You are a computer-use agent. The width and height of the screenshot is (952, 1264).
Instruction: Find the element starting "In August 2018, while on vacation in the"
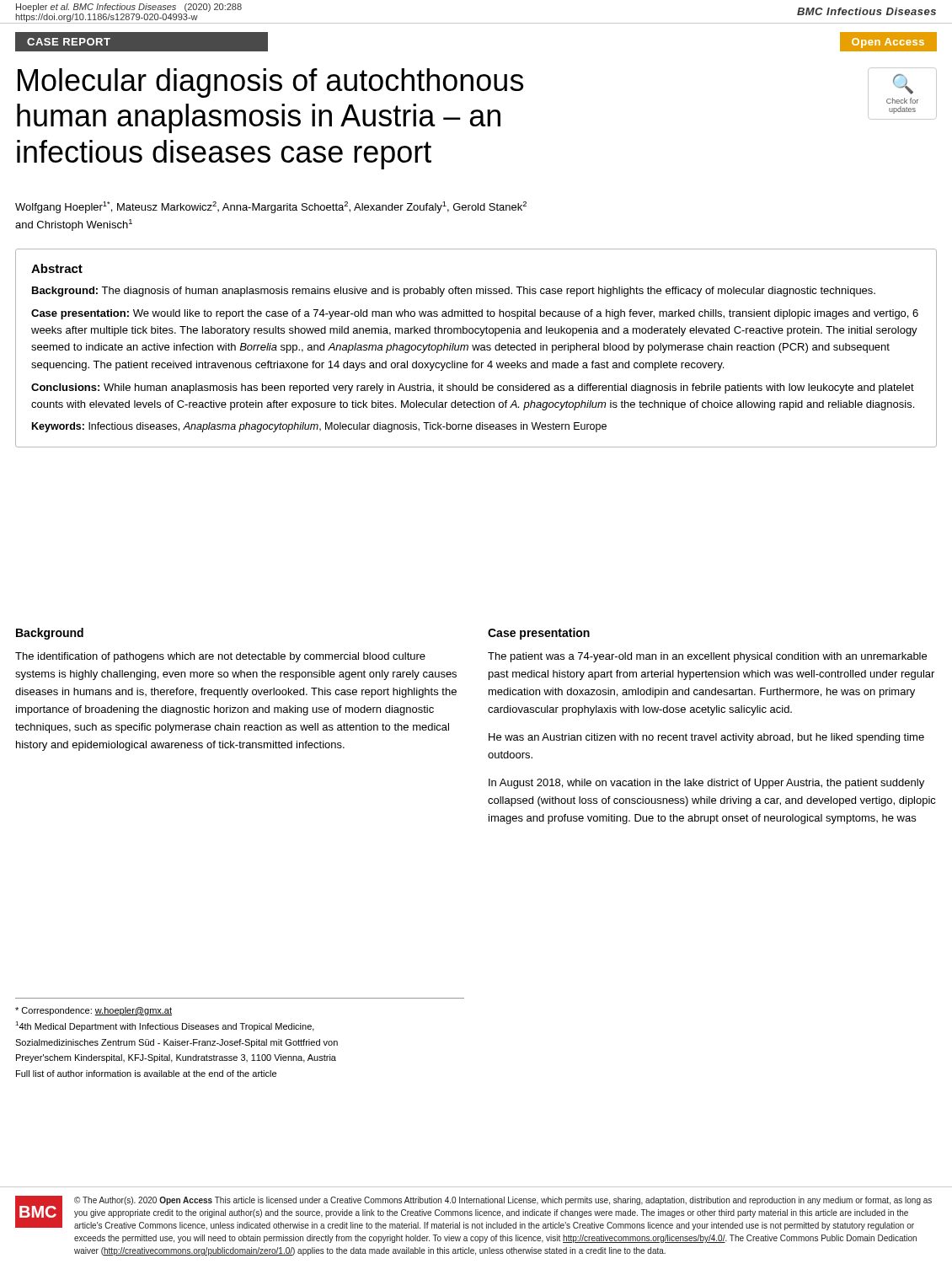pyautogui.click(x=712, y=800)
